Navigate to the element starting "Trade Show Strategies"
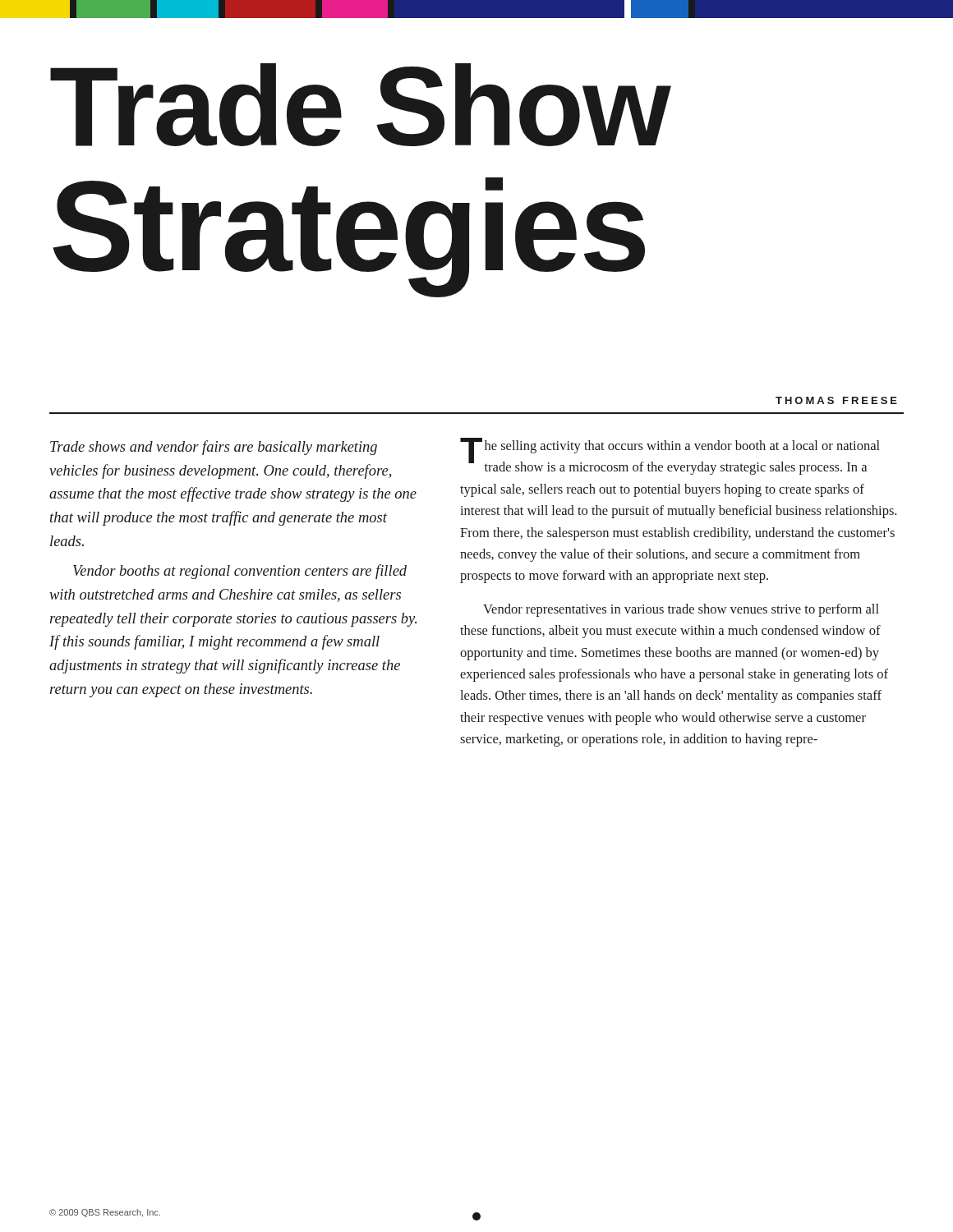 (476, 170)
